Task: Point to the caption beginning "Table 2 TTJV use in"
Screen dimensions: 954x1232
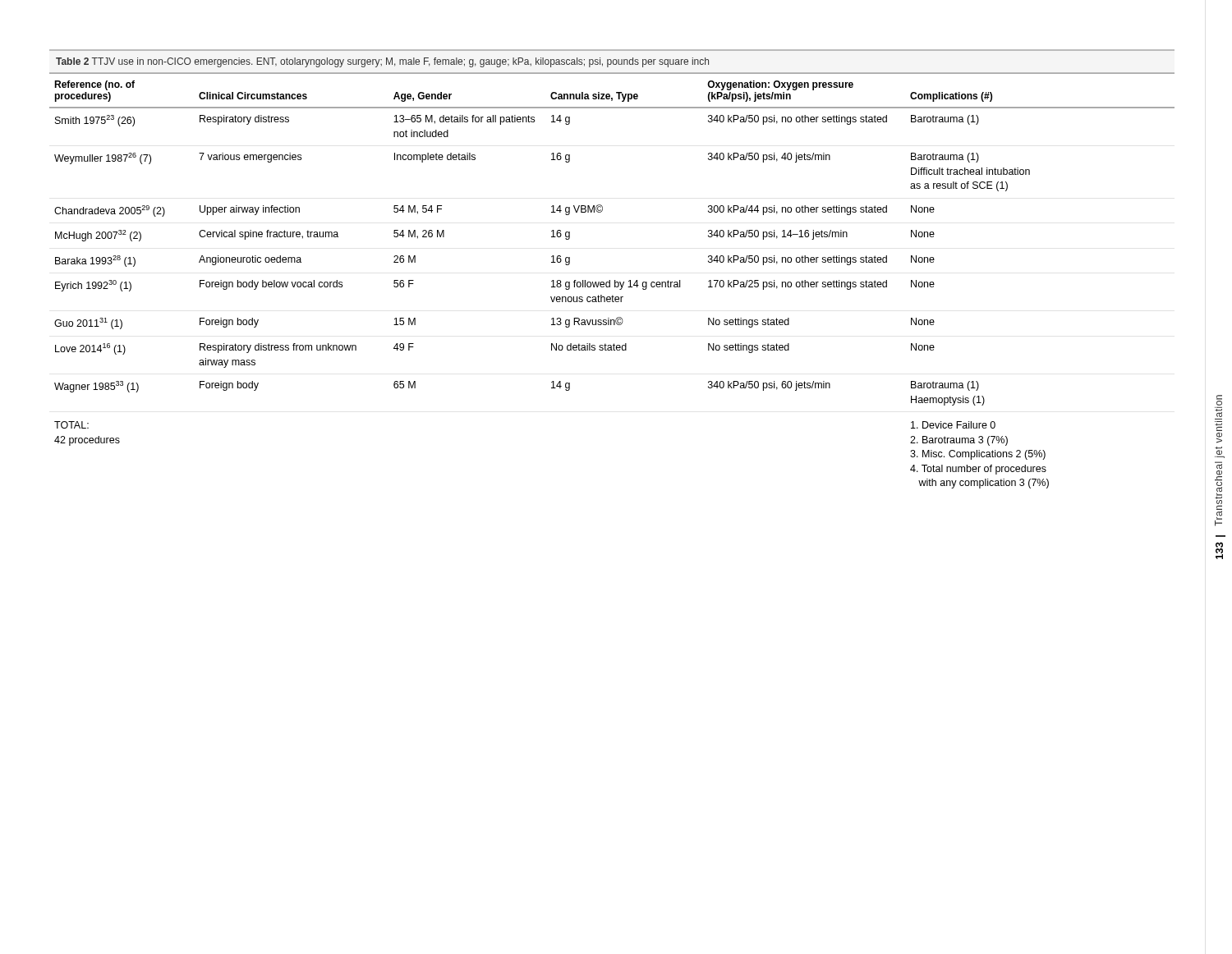Action: (383, 62)
